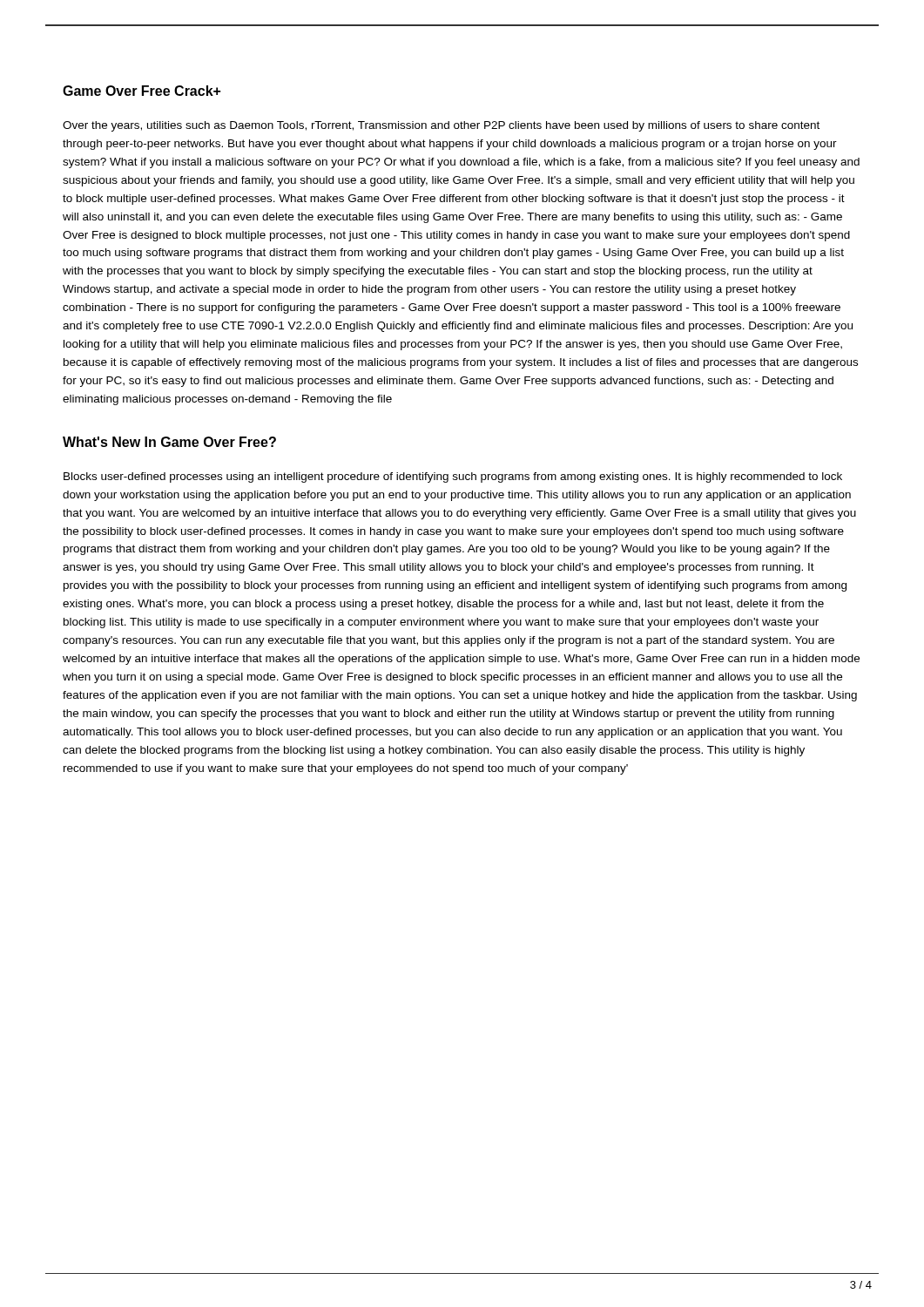
Task: Locate the text "What's New In Game Over Free?"
Action: tap(170, 442)
